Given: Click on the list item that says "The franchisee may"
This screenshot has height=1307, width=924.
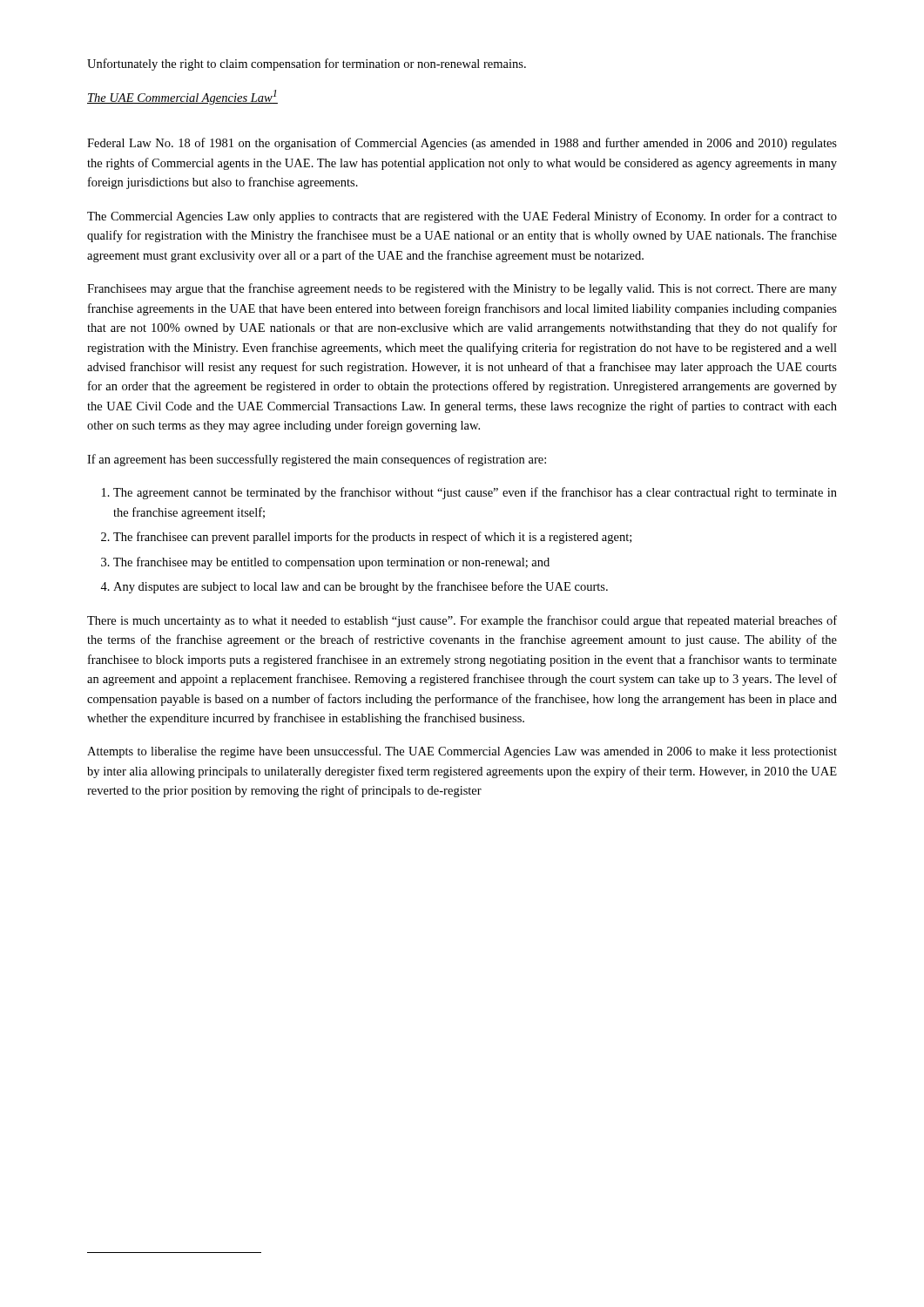Looking at the screenshot, I should (331, 562).
